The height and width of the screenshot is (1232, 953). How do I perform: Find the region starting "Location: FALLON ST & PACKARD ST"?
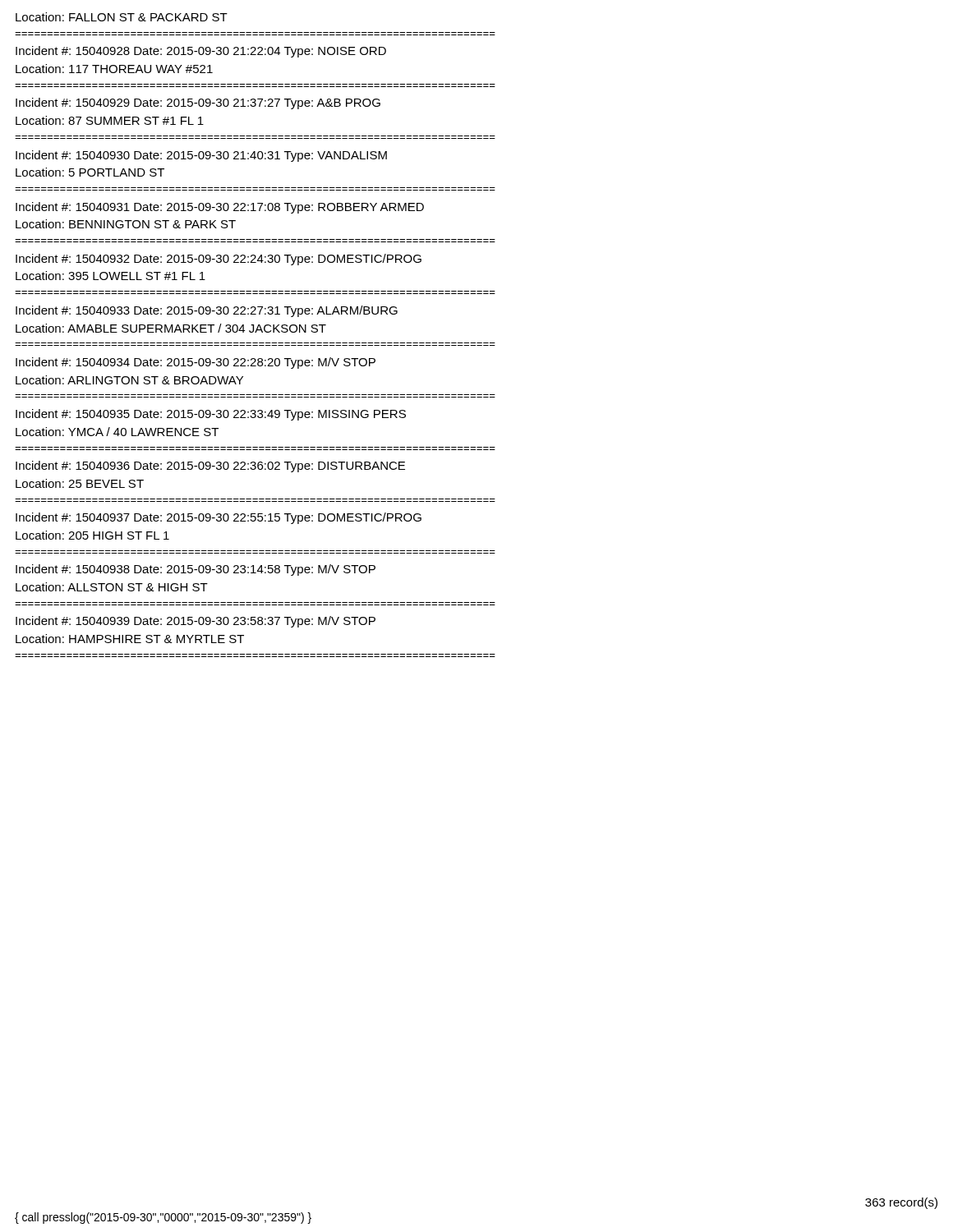tap(121, 17)
